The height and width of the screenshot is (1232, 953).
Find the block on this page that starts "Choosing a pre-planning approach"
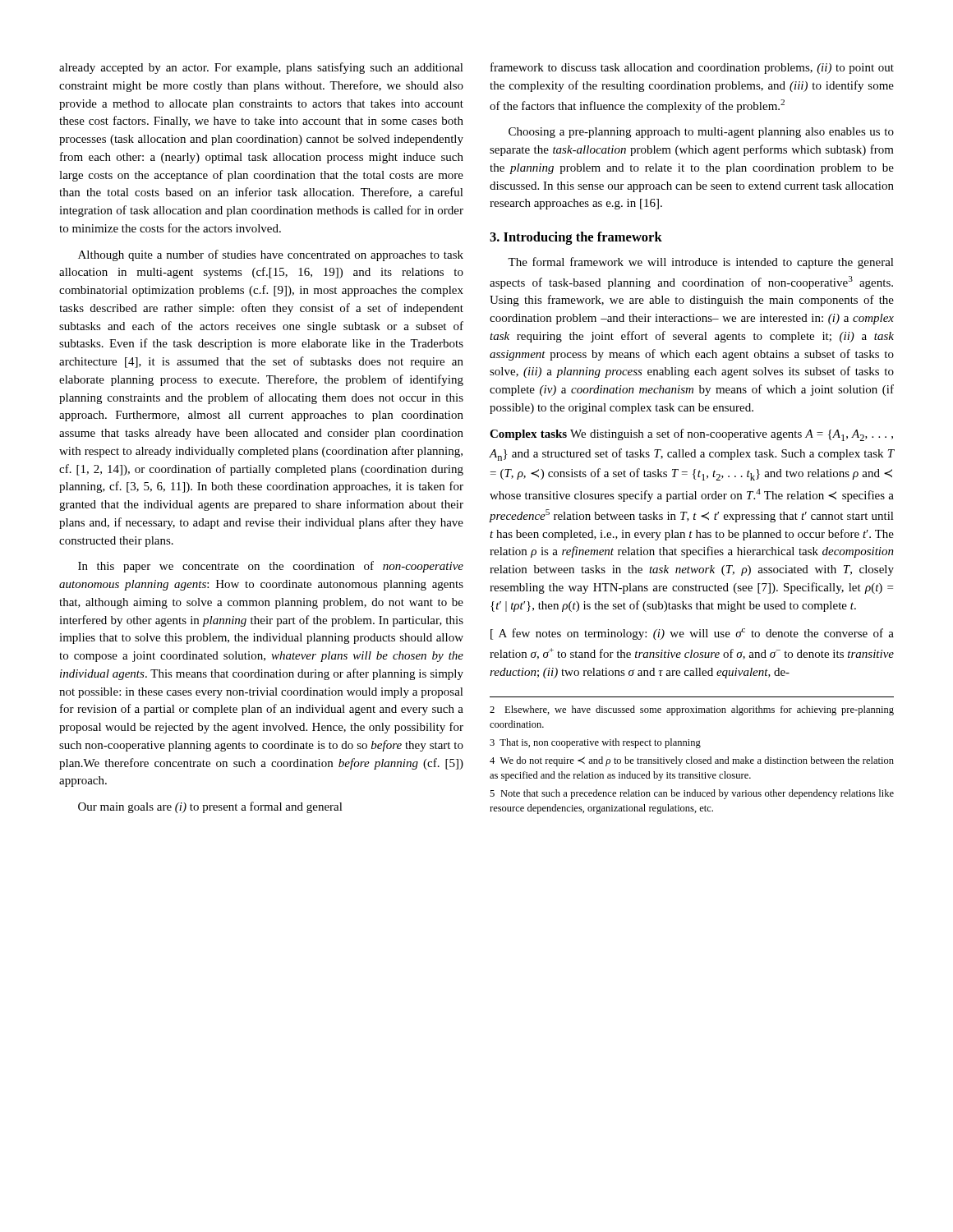click(x=692, y=168)
